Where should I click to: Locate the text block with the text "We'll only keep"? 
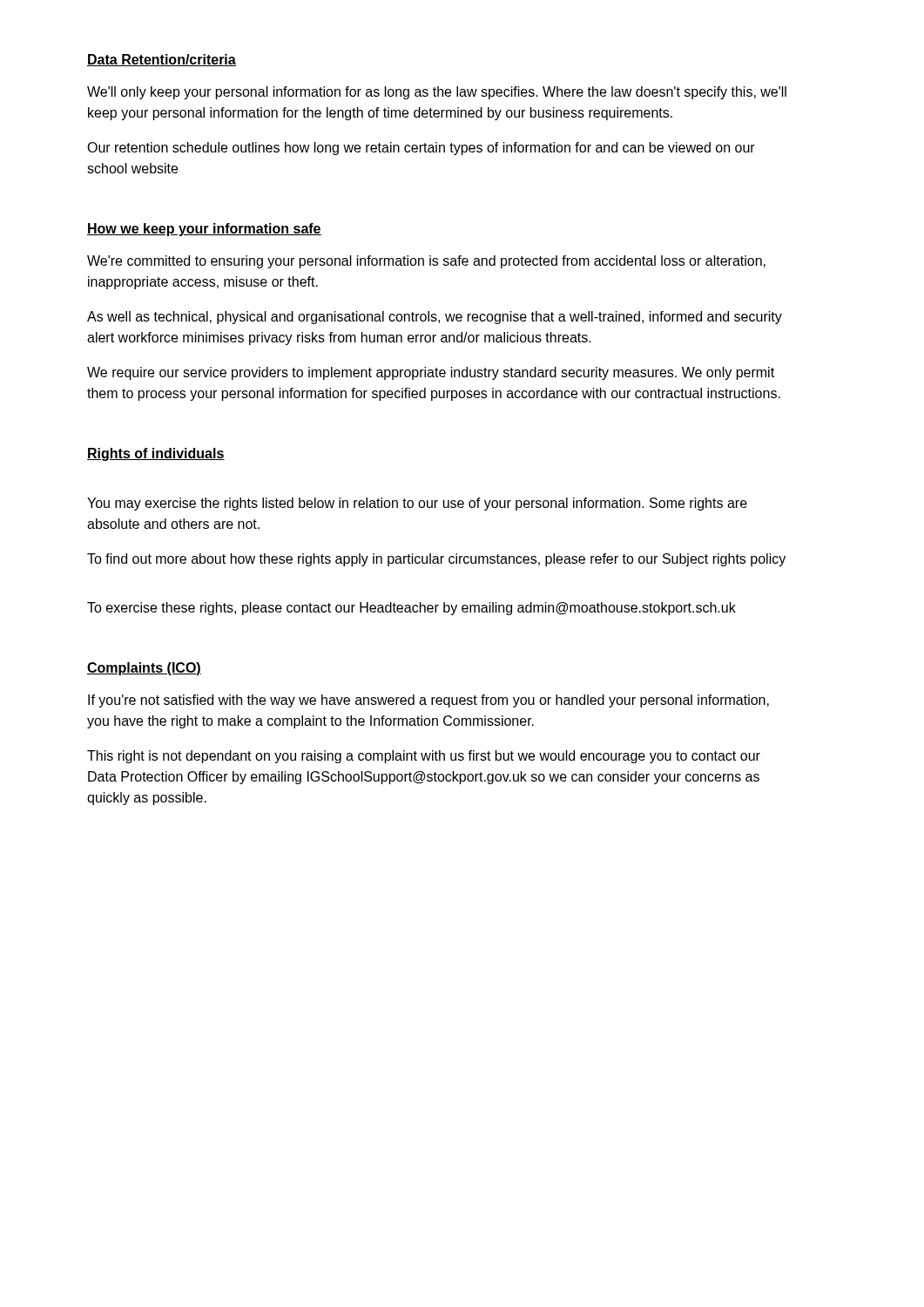(x=440, y=103)
